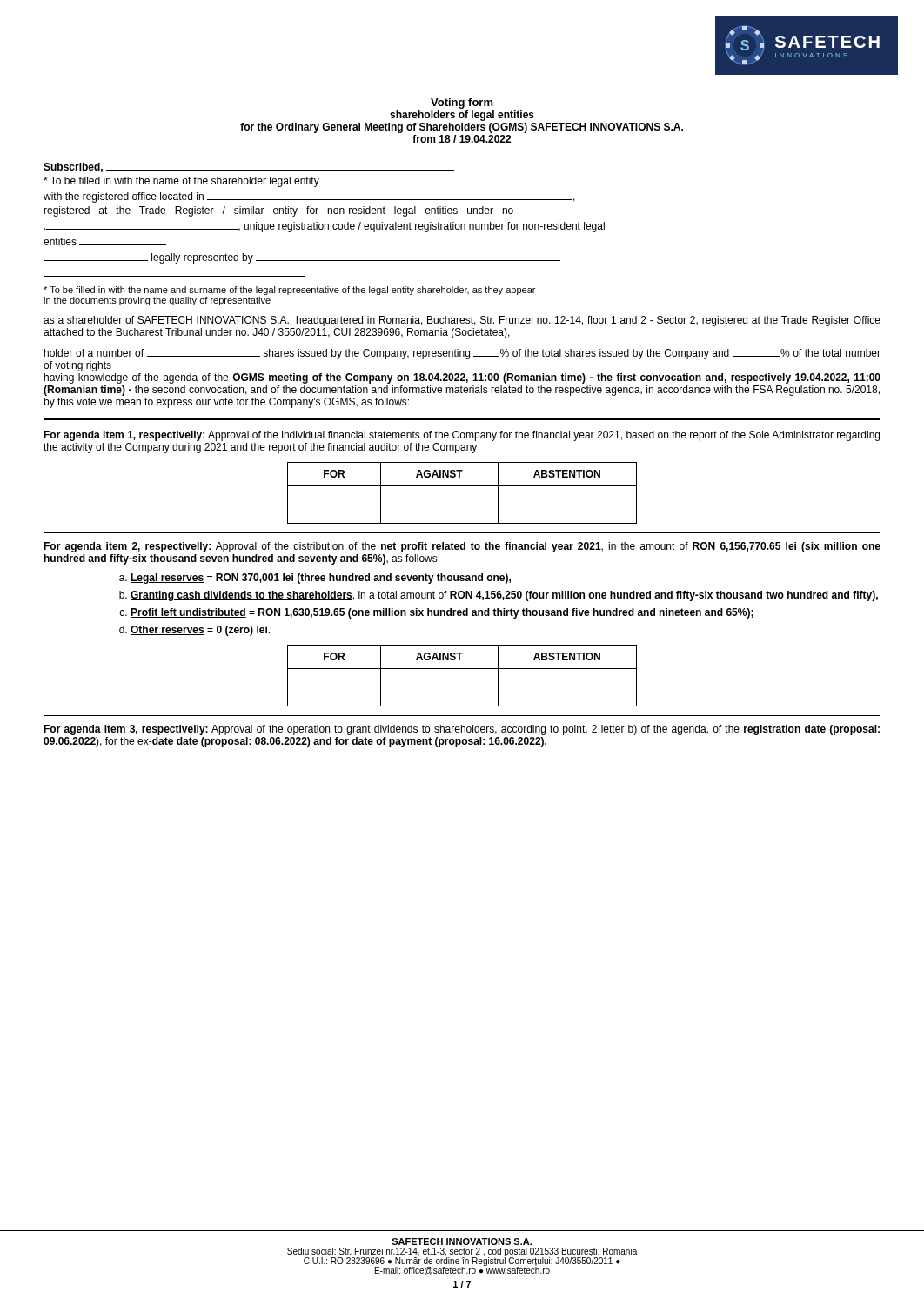Locate the text starting "For agenda item 2, respectivelly: Approval"
Image resolution: width=924 pixels, height=1305 pixels.
[x=462, y=552]
